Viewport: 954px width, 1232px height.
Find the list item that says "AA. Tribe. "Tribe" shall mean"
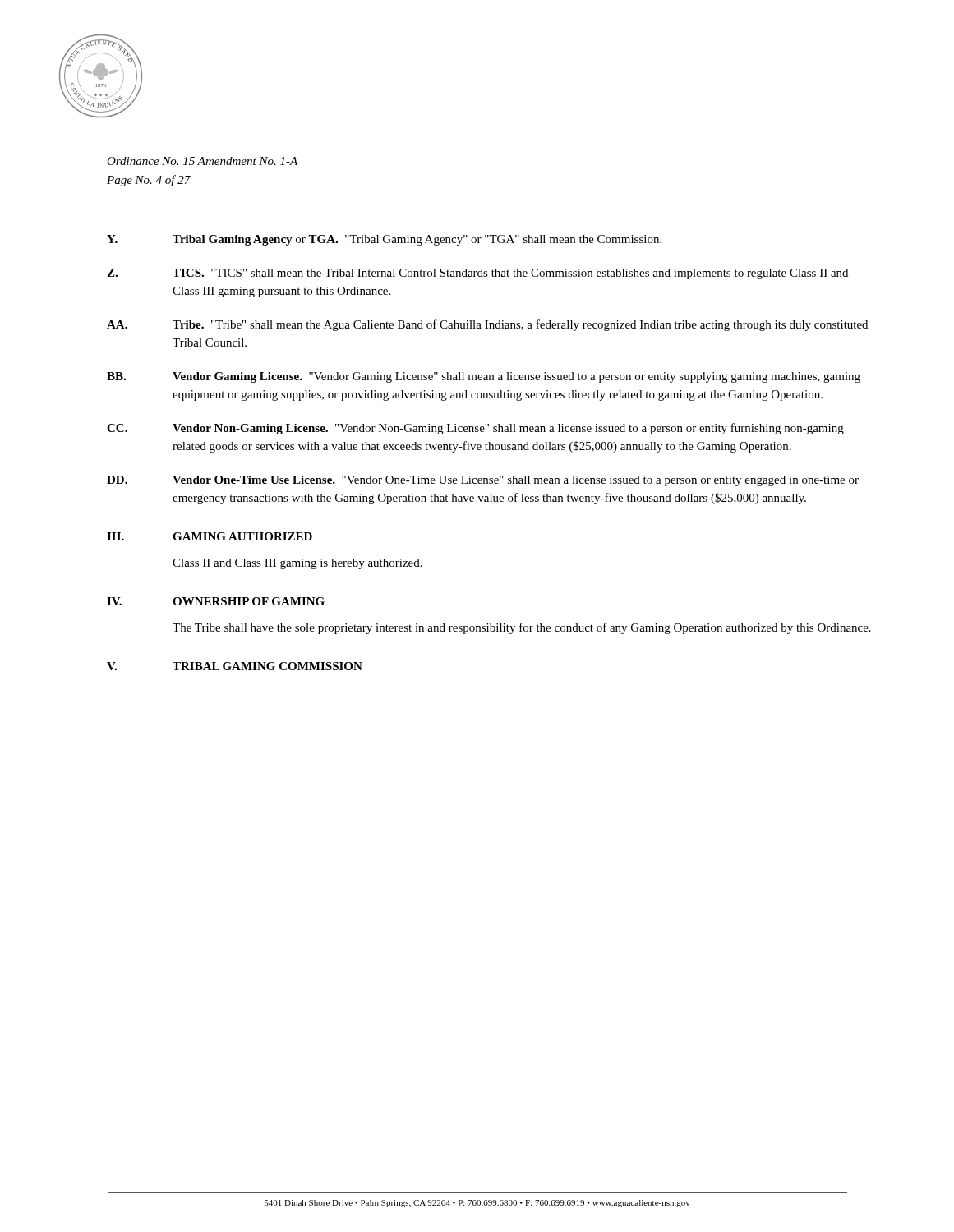pyautogui.click(x=489, y=334)
